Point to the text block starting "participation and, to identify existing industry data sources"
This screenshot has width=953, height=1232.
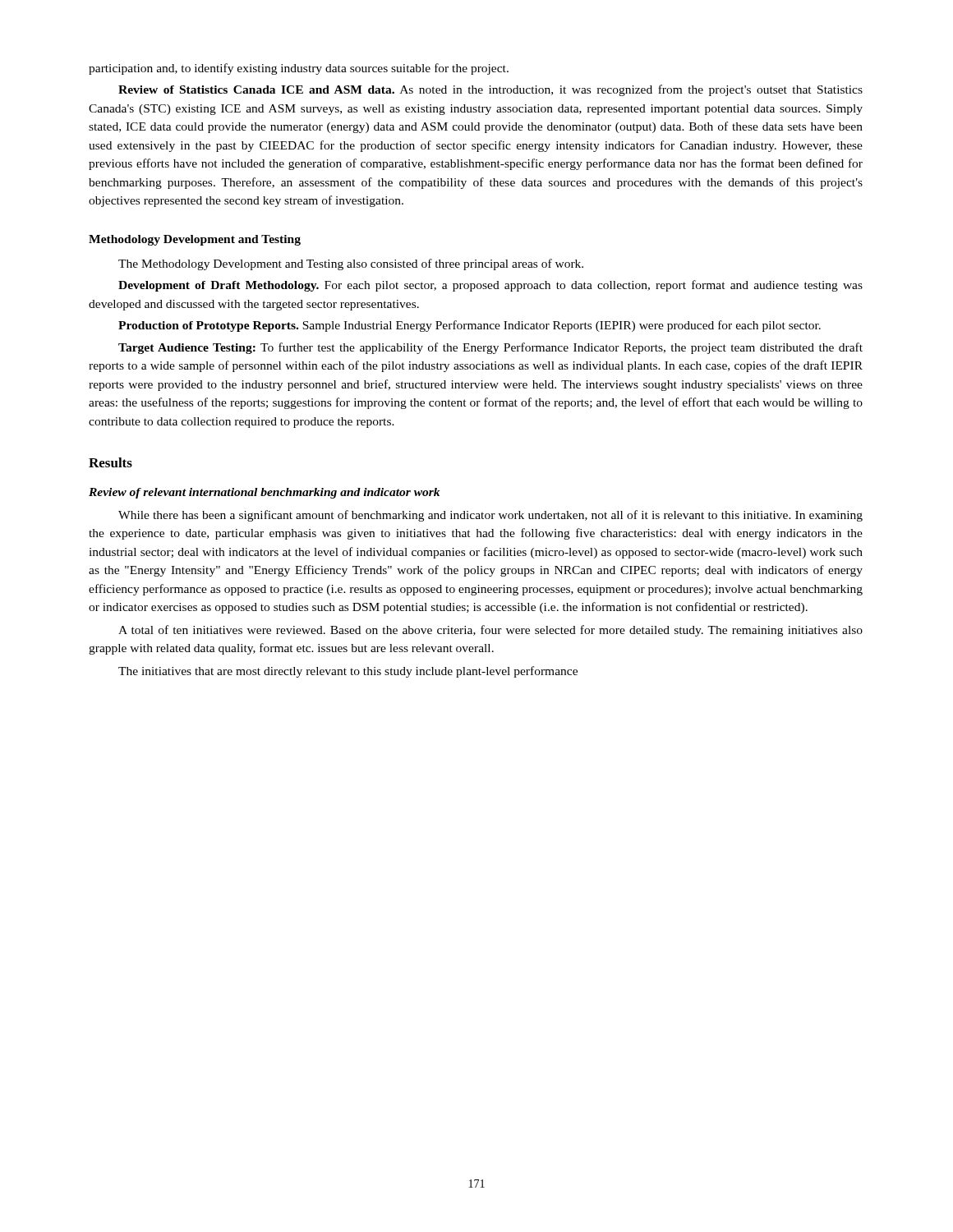click(x=476, y=68)
